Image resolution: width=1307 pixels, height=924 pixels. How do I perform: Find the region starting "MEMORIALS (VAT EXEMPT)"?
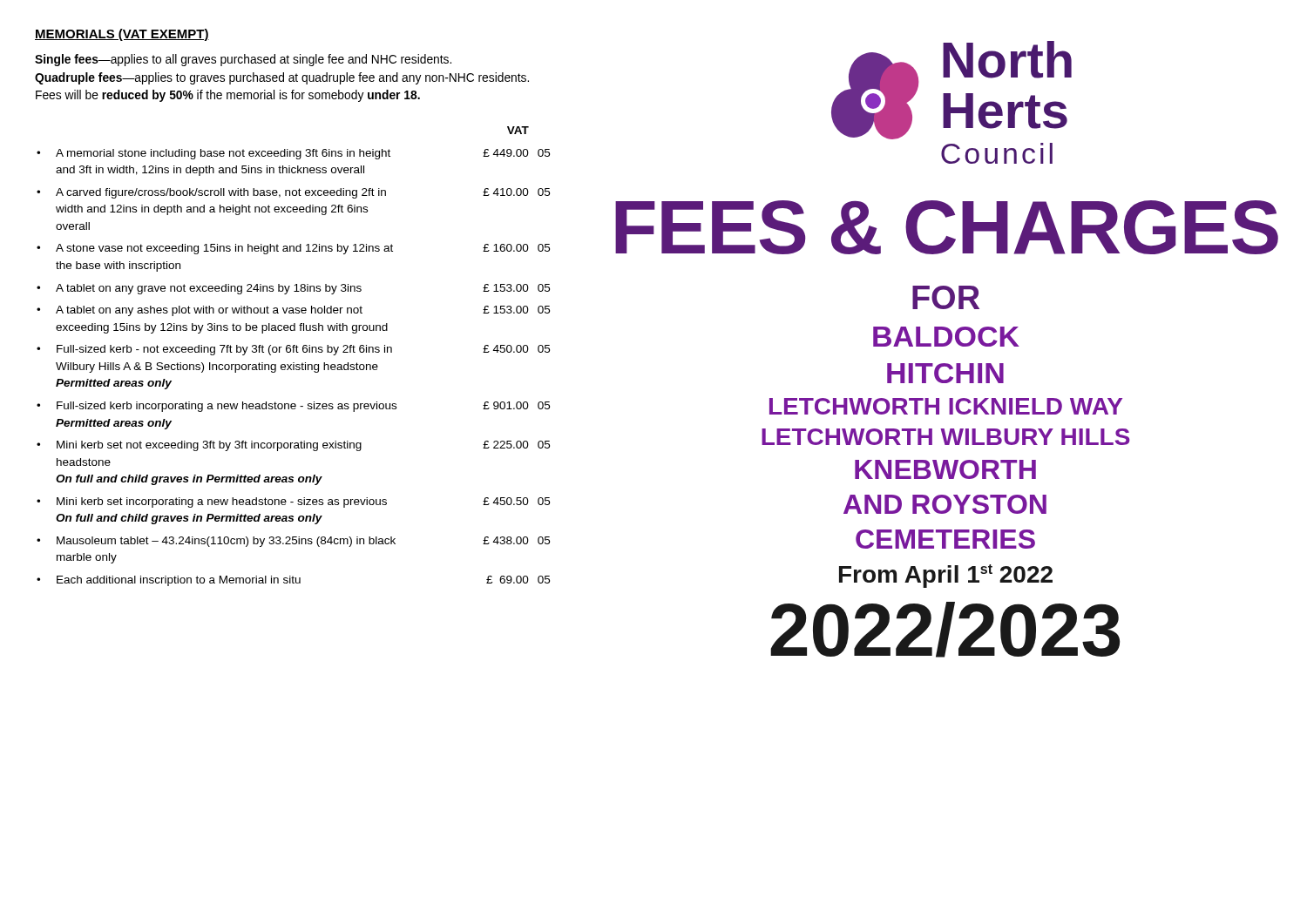(122, 34)
